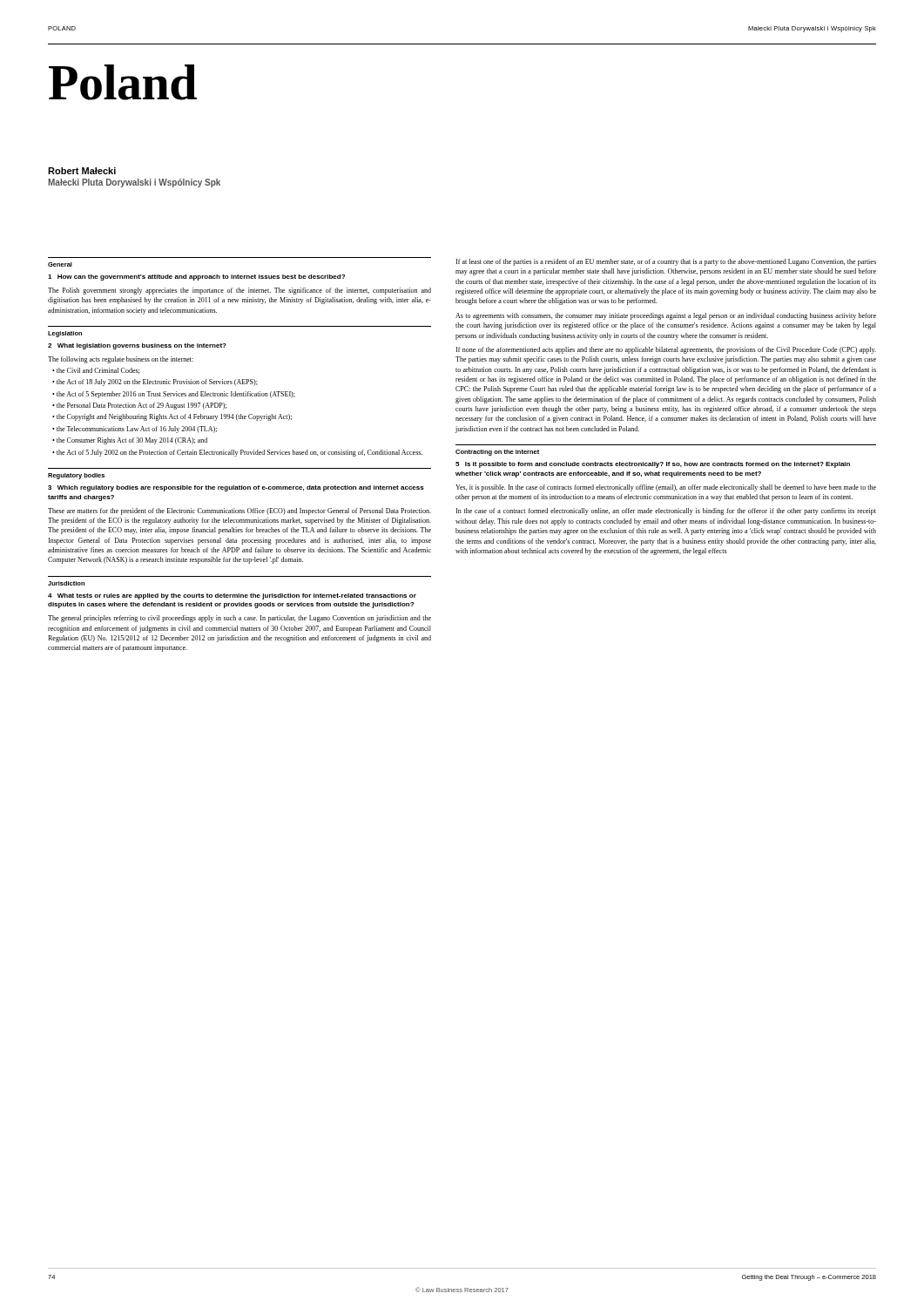Navigate to the block starting "If none of the aforementioned acts applies and"

(x=666, y=389)
